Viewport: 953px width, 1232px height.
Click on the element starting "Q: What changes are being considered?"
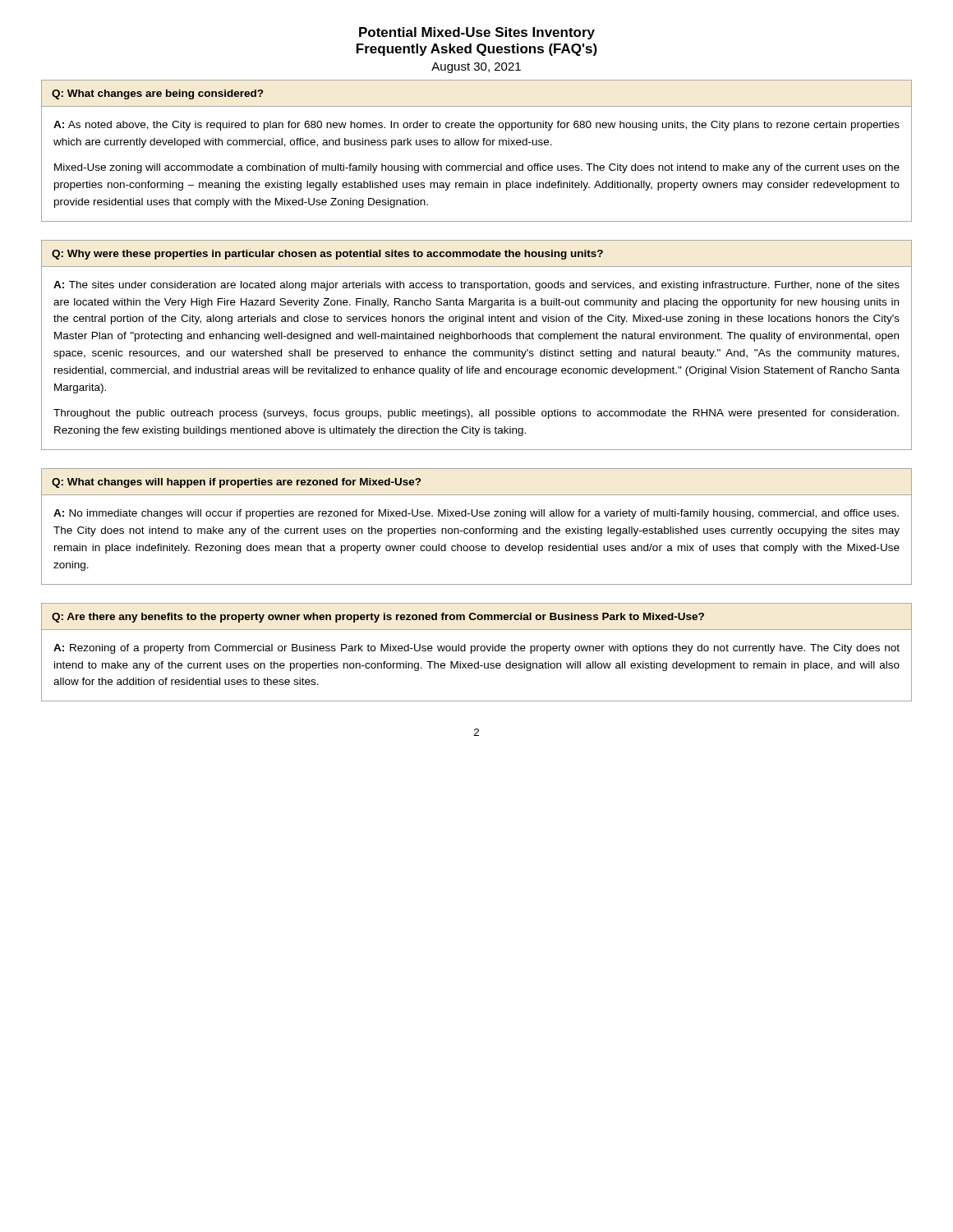[158, 93]
